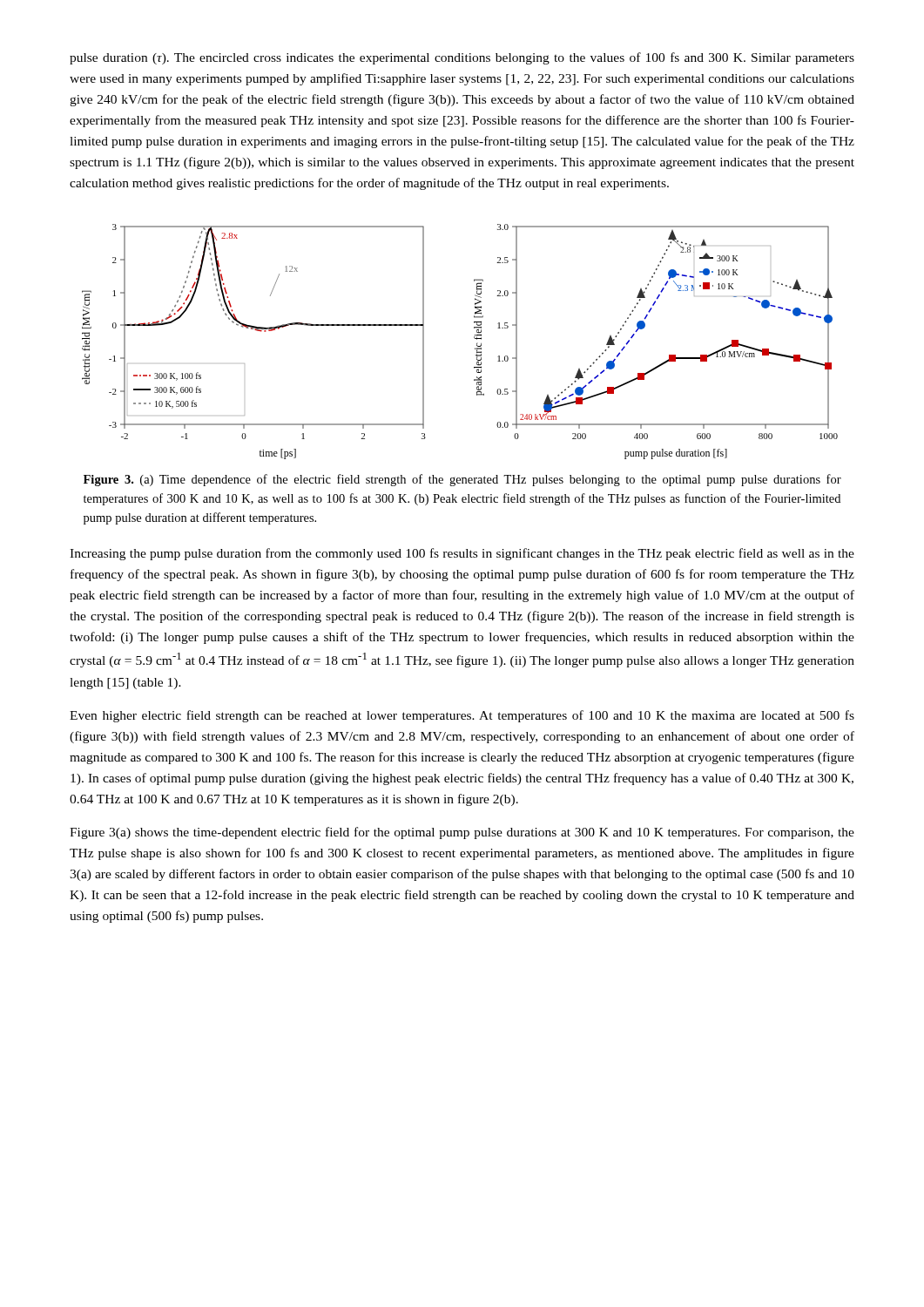Find the text block starting "Figure 3(a) shows the time-dependent electric field for"
Image resolution: width=924 pixels, height=1307 pixels.
[462, 873]
